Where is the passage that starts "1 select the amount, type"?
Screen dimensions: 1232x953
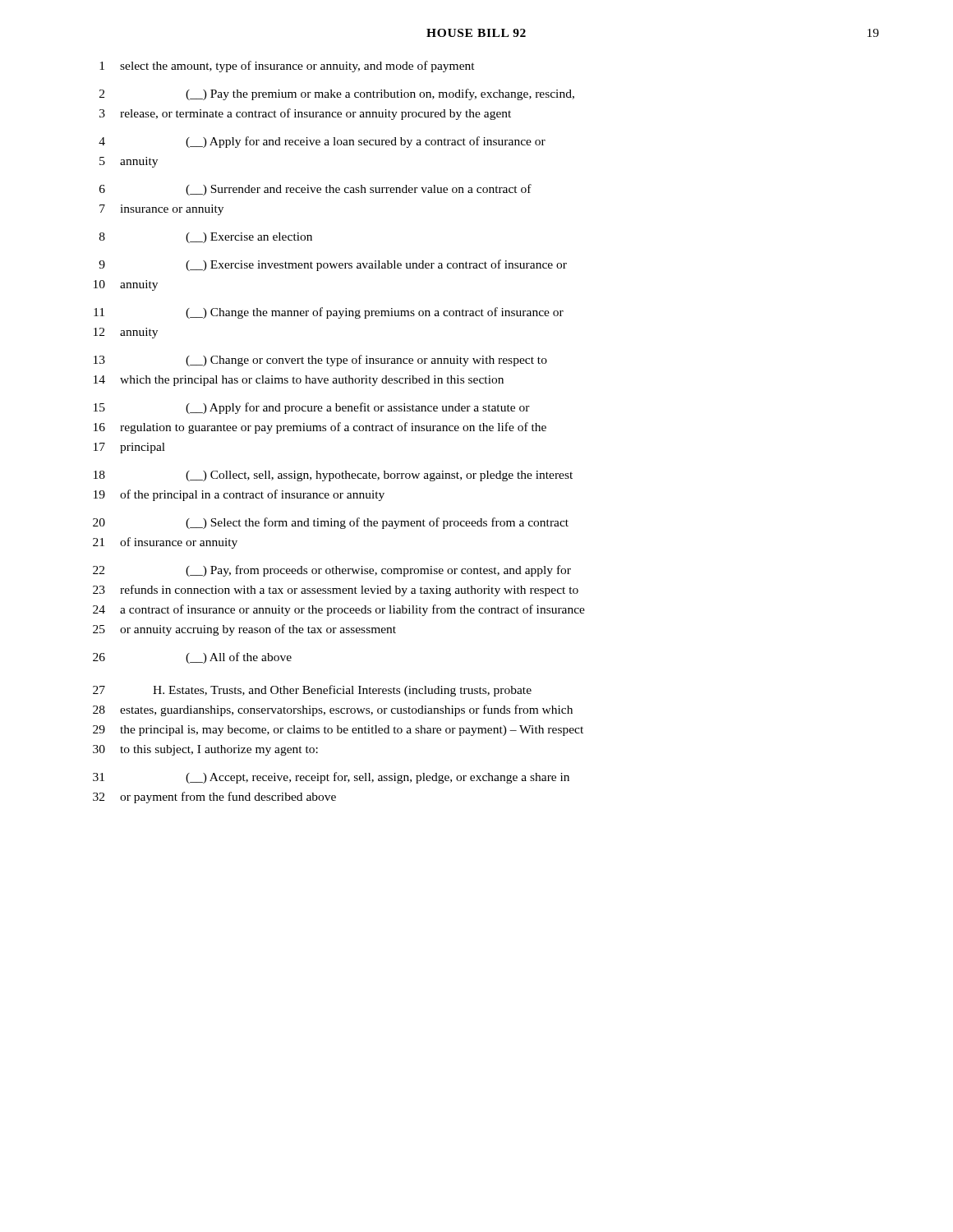(476, 66)
